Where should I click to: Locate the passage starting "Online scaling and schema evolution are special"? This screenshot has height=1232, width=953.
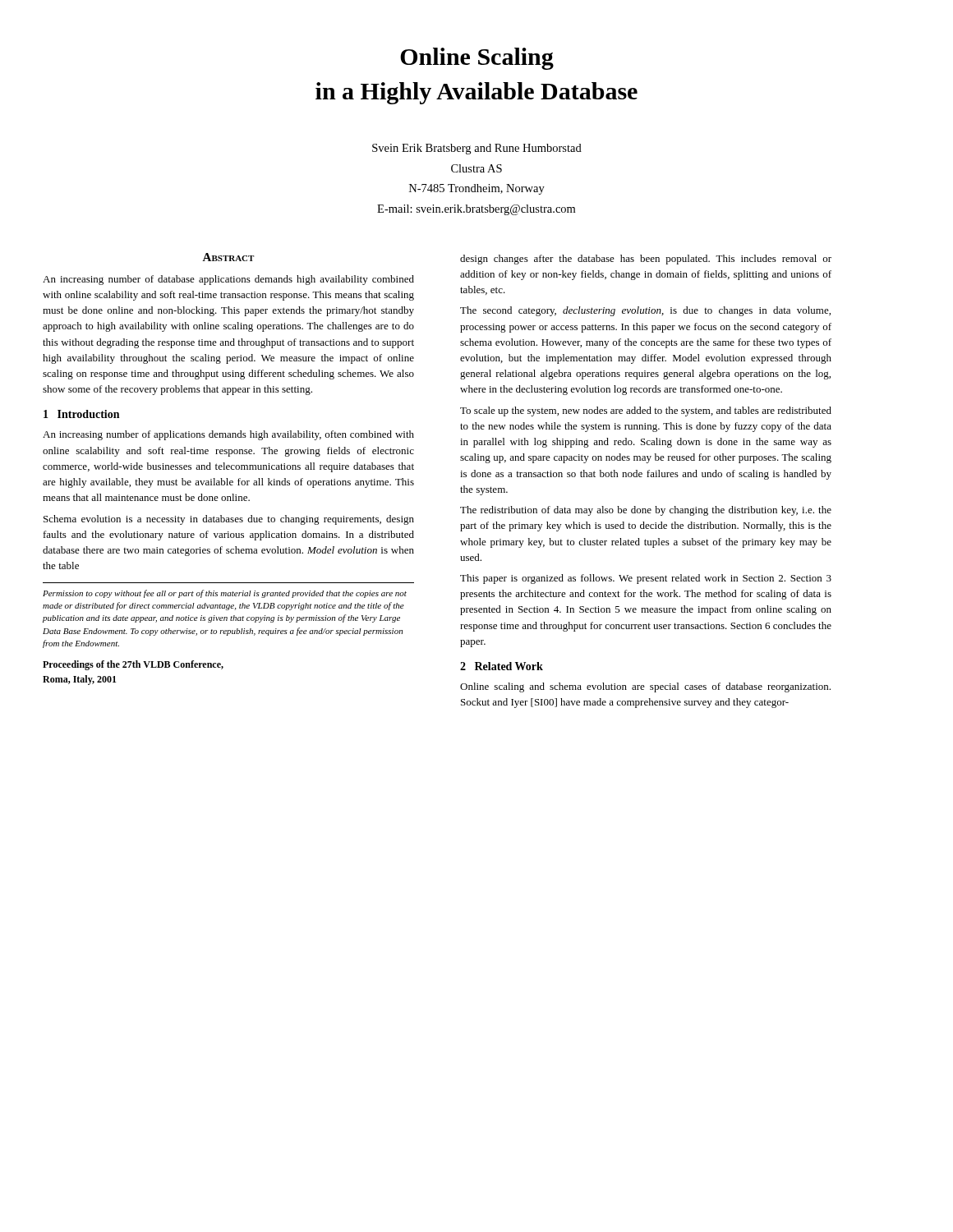646,694
